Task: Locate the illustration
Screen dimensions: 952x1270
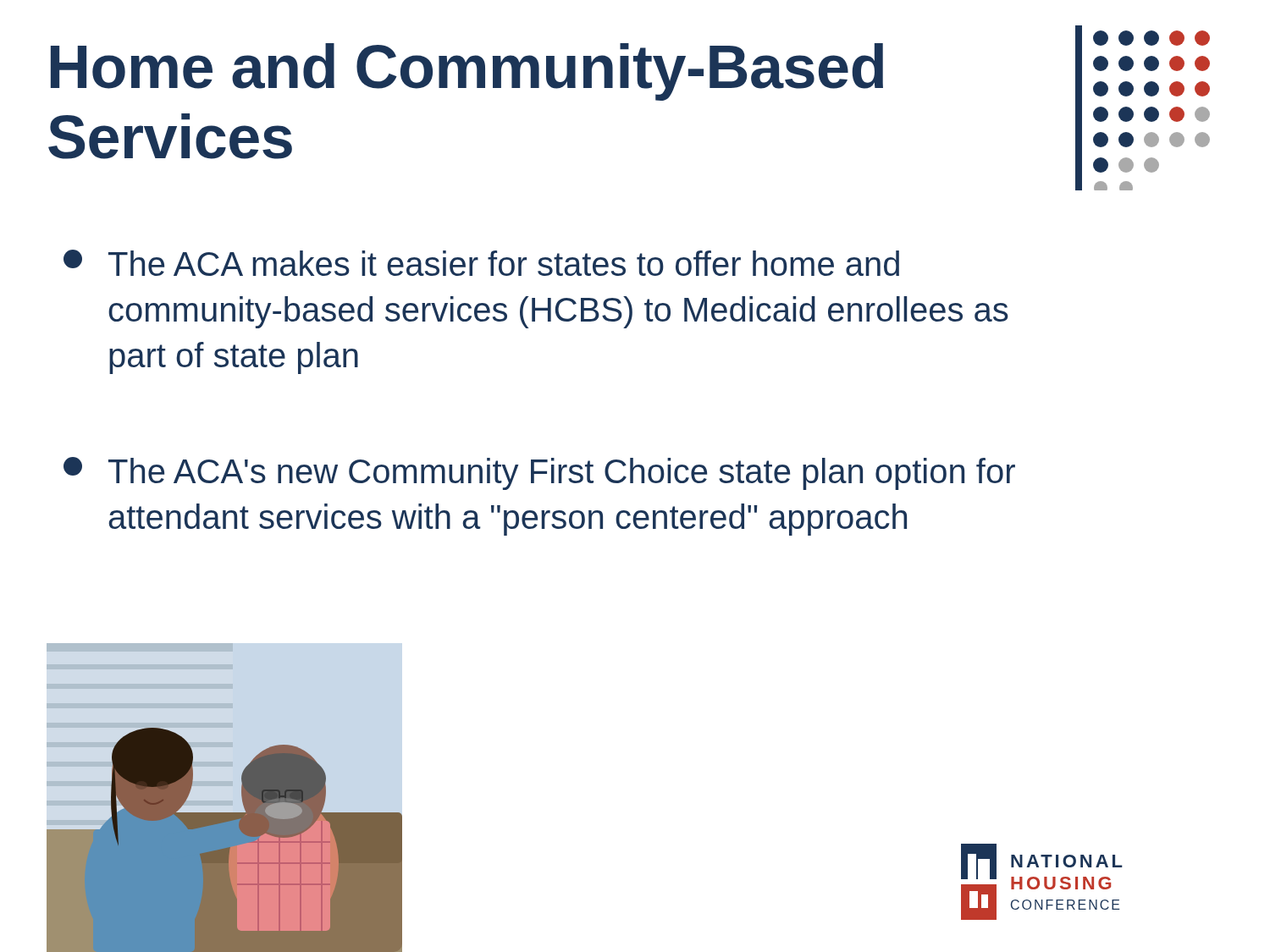Action: click(1149, 108)
